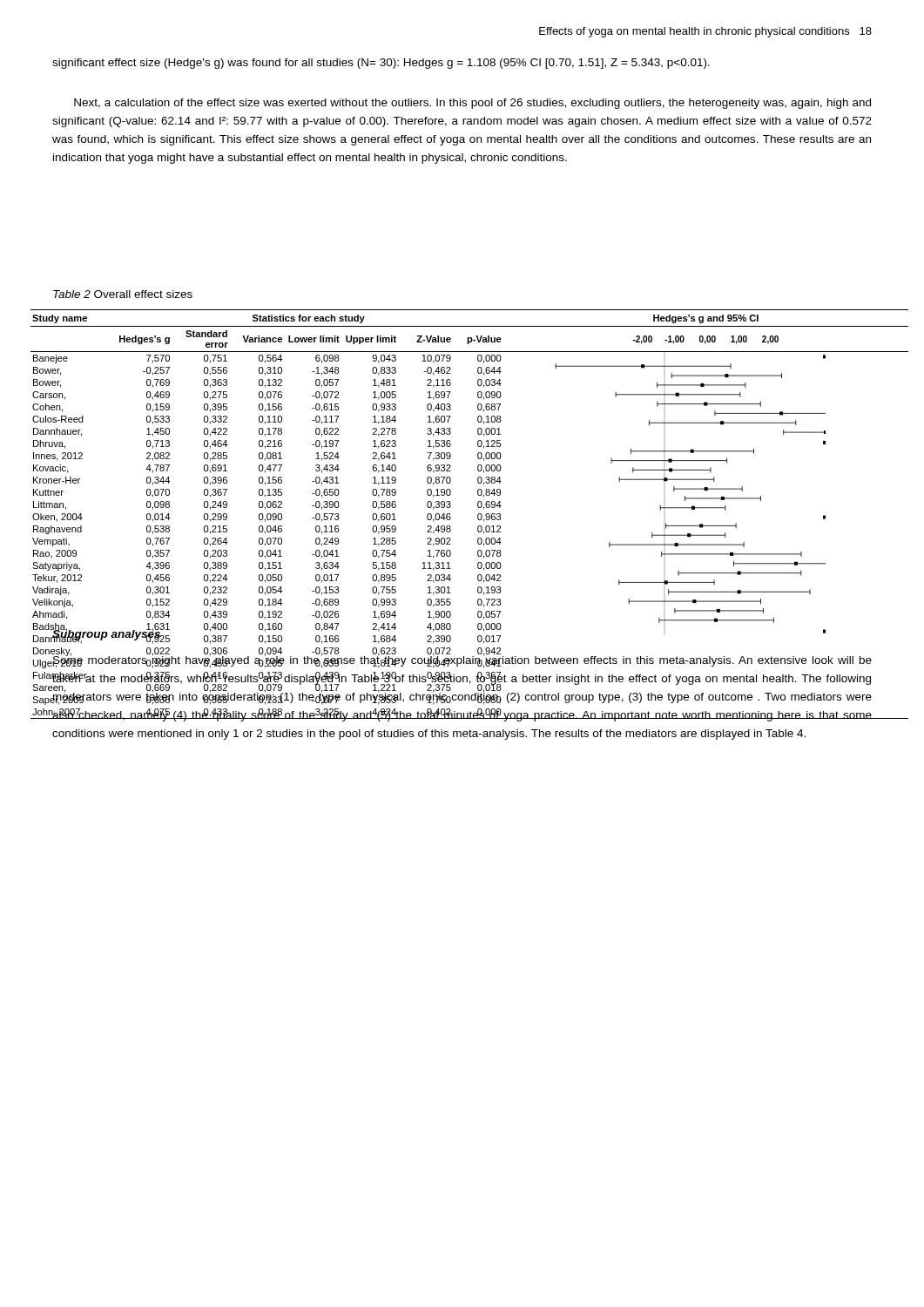924x1307 pixels.
Task: Locate the block starting "significant effect size (Hedge's g) was found for"
Action: [x=381, y=62]
